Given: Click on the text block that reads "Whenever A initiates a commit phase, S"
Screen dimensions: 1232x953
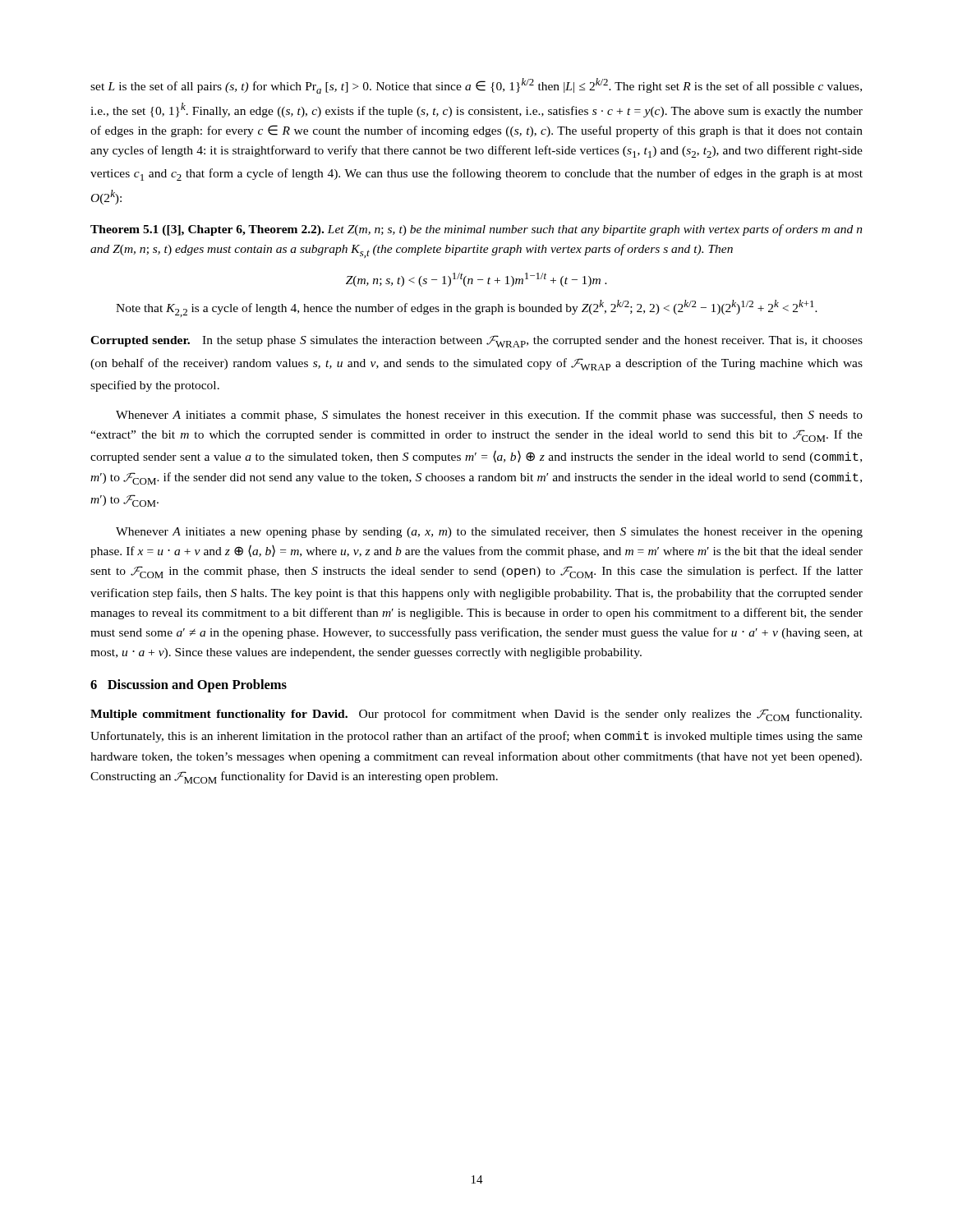Looking at the screenshot, I should pyautogui.click(x=476, y=458).
